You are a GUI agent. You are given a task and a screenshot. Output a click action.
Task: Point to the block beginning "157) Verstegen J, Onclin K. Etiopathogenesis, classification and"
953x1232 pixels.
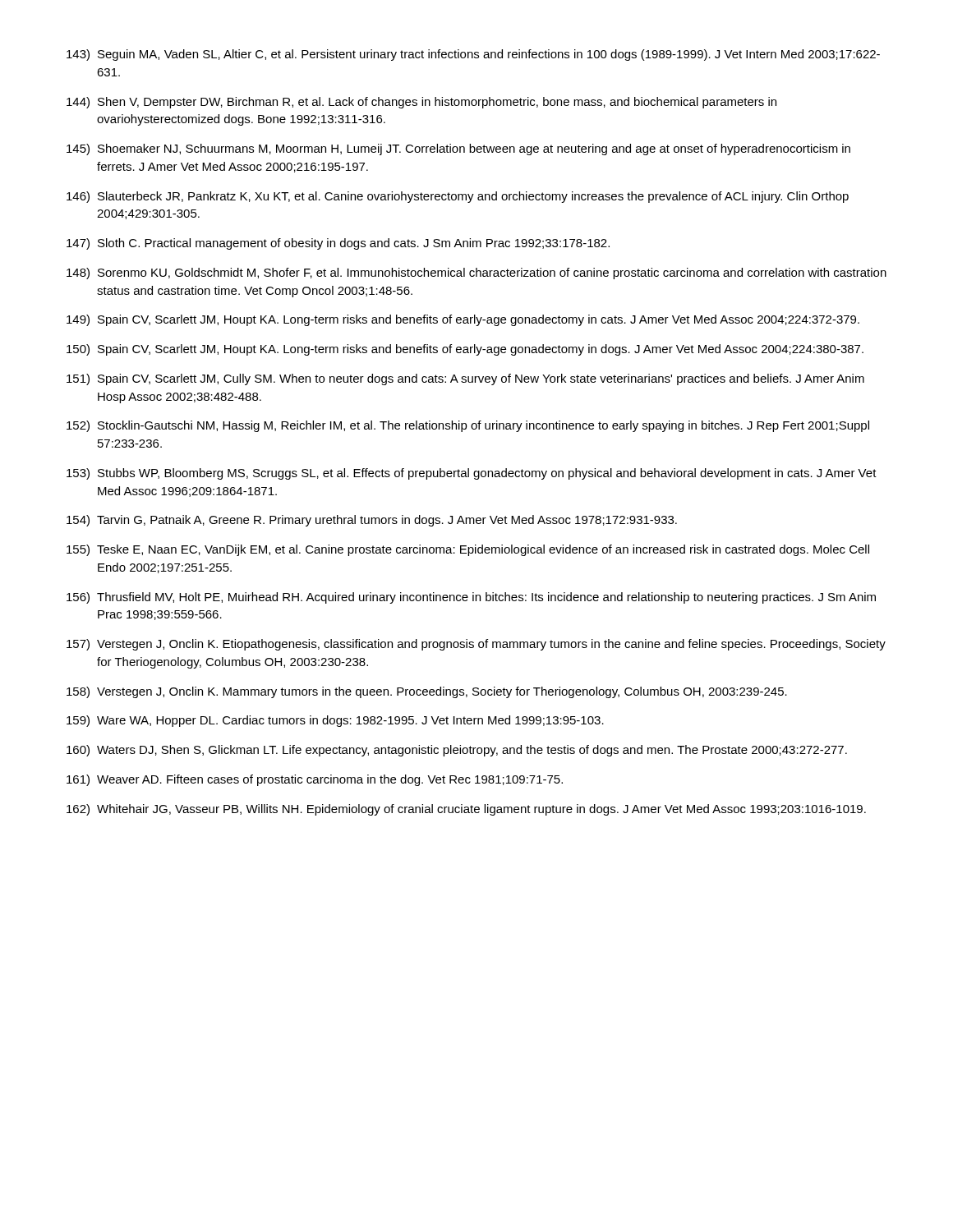pos(476,653)
